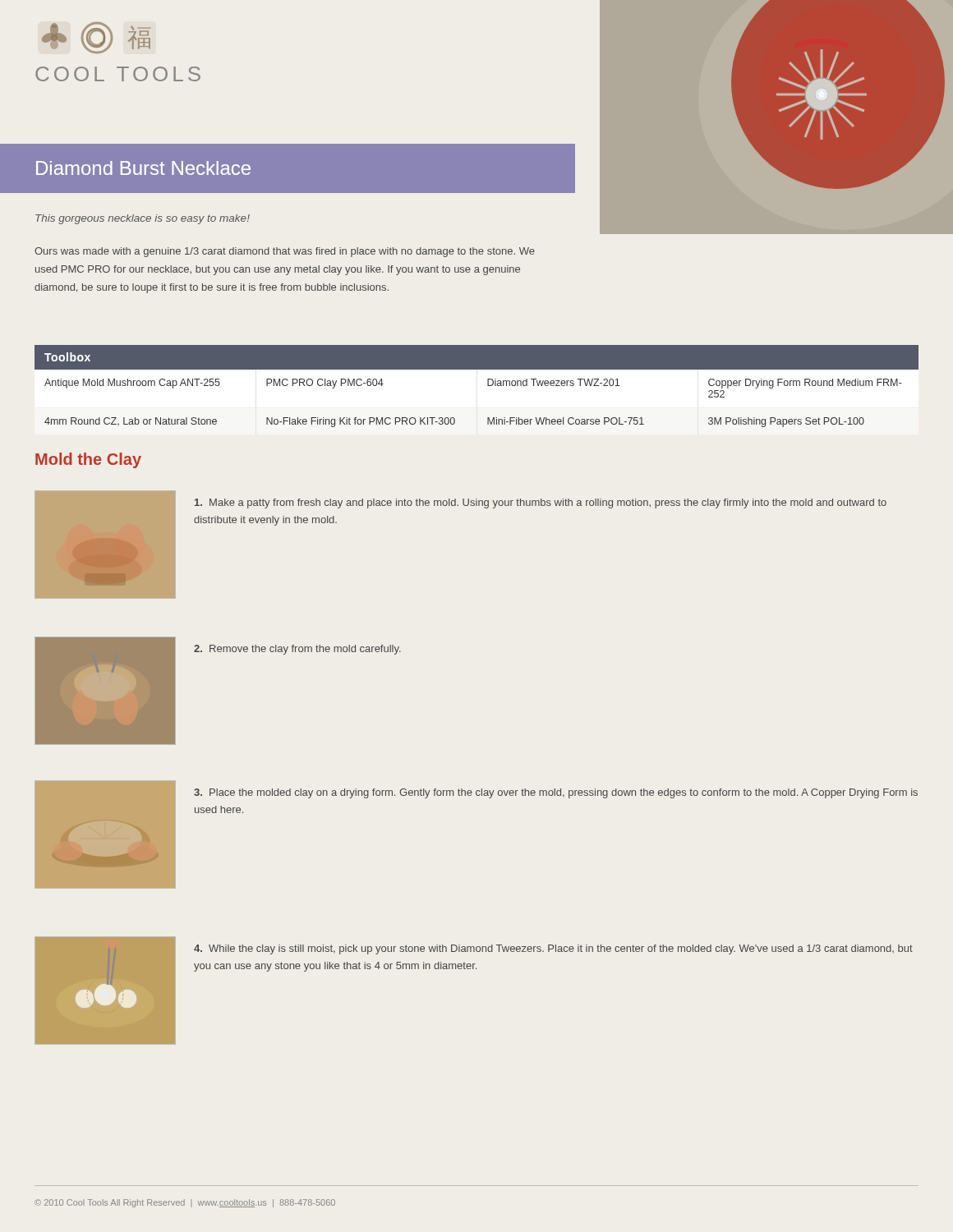
Task: Select the text block that says "This gorgeous necklace is so"
Action: click(x=143, y=219)
